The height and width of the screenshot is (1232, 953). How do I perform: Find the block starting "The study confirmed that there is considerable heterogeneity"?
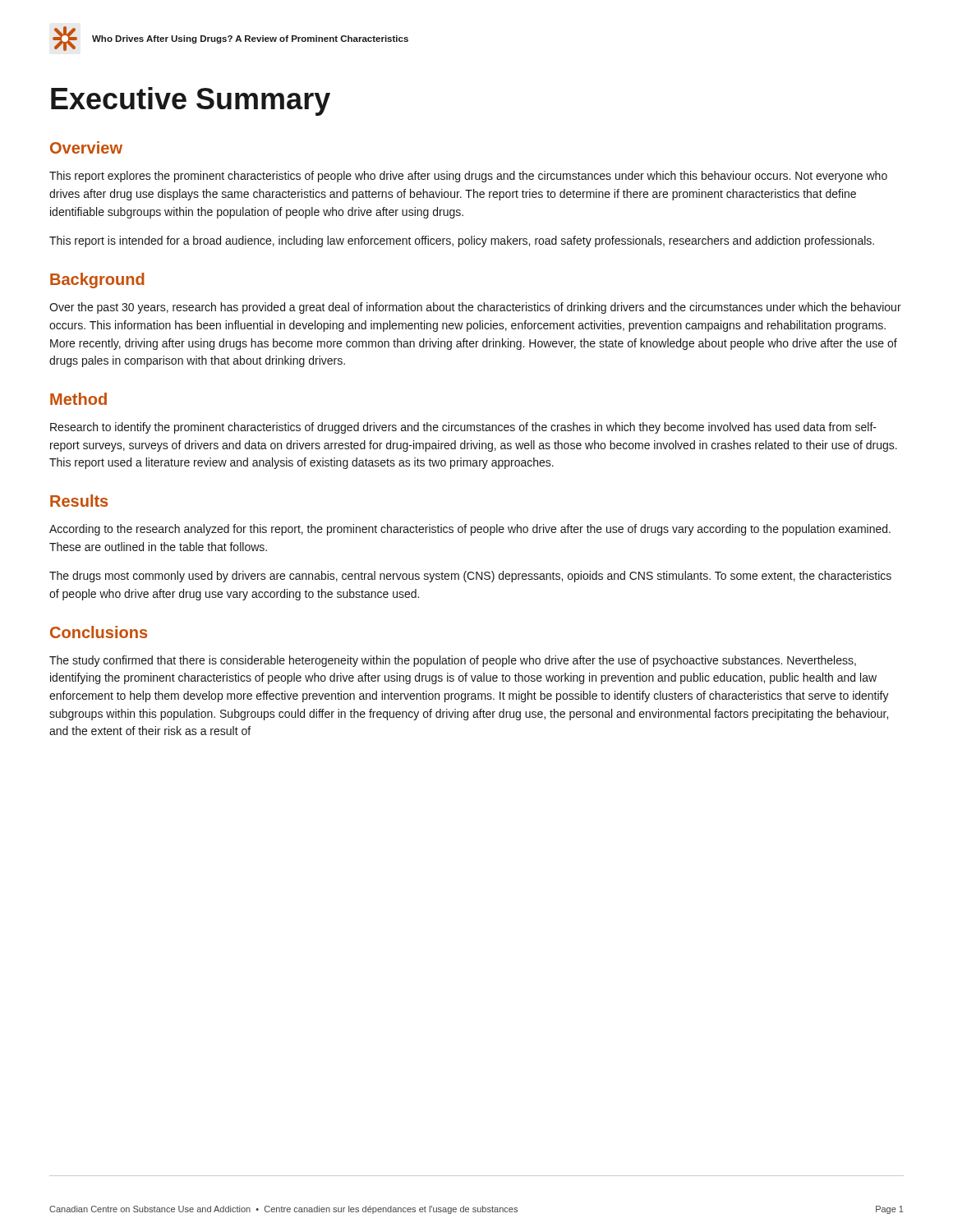point(469,696)
